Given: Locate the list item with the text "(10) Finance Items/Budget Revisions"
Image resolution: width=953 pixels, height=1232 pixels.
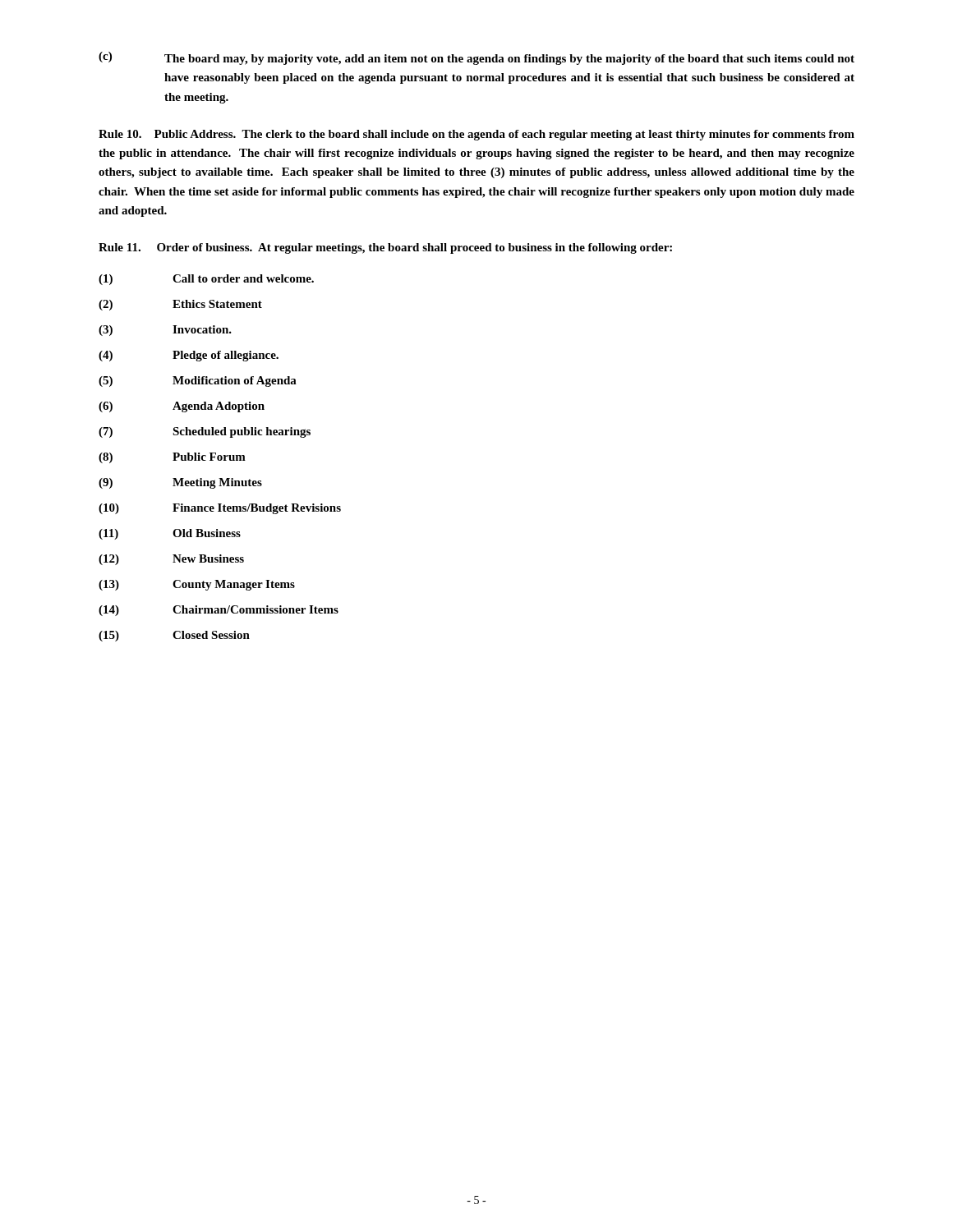Looking at the screenshot, I should [220, 508].
